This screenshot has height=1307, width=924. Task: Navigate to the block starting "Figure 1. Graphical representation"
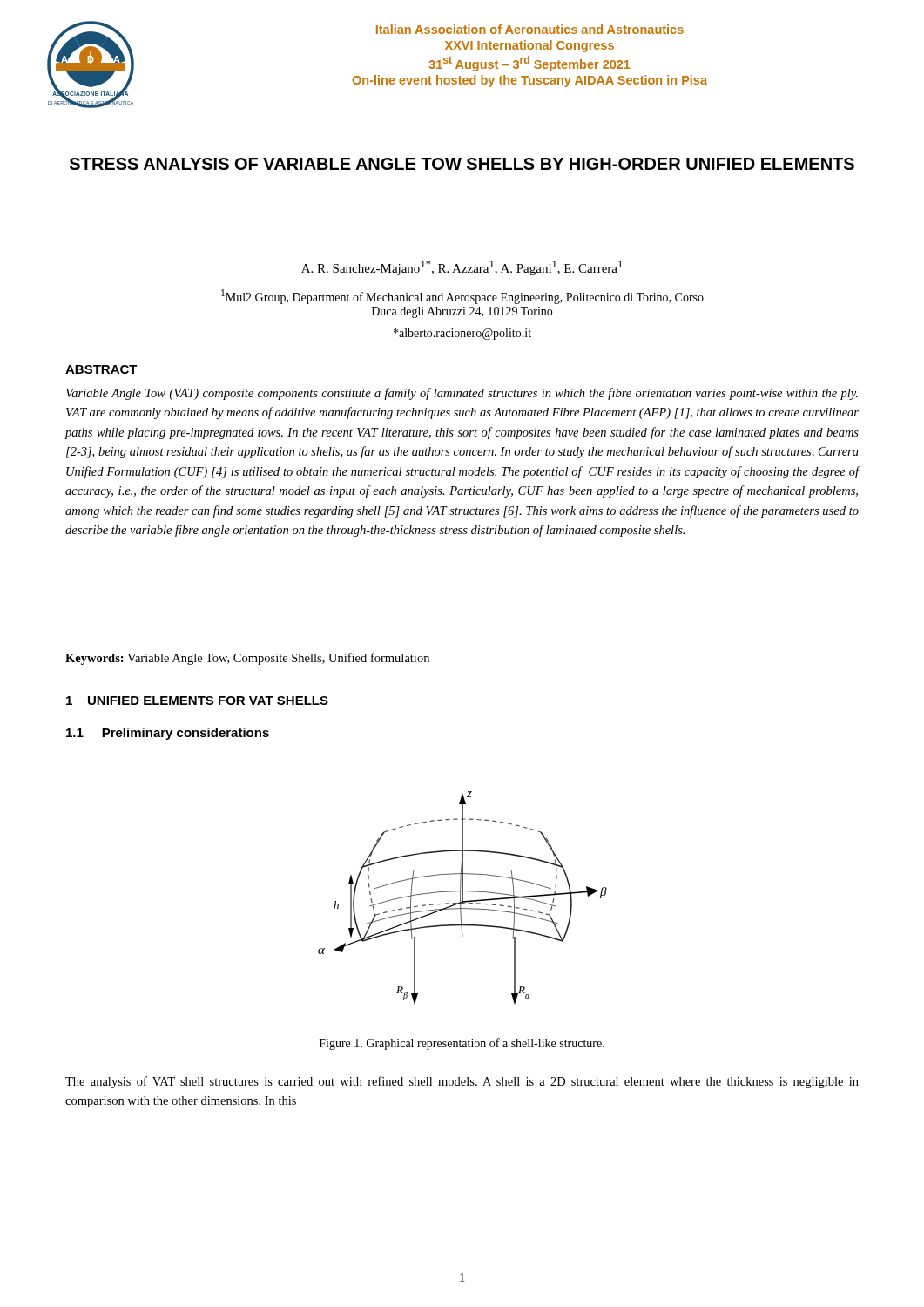click(x=462, y=1043)
